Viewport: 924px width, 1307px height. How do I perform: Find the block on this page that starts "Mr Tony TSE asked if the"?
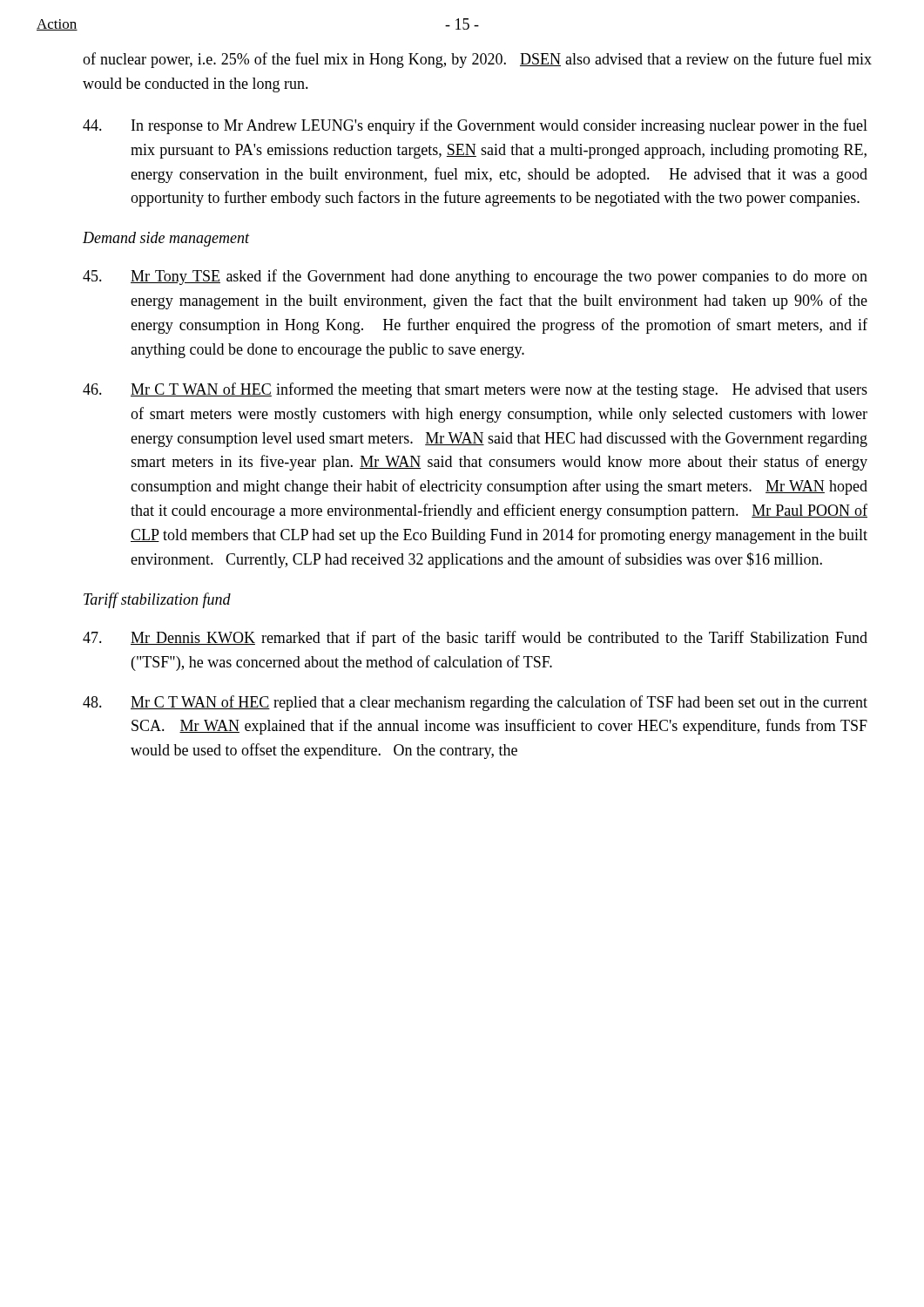[475, 314]
